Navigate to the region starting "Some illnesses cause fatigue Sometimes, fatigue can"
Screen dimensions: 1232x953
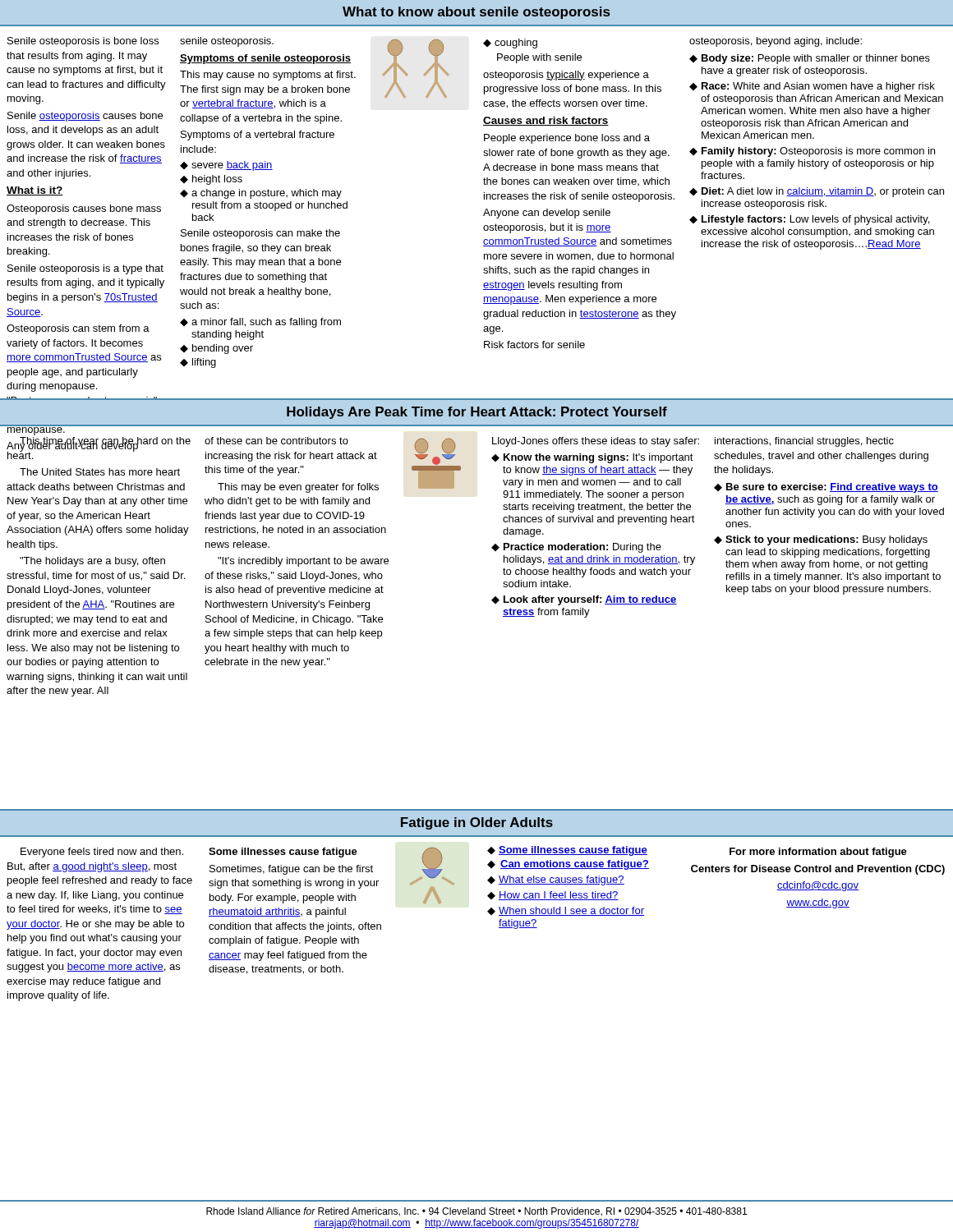(x=297, y=910)
